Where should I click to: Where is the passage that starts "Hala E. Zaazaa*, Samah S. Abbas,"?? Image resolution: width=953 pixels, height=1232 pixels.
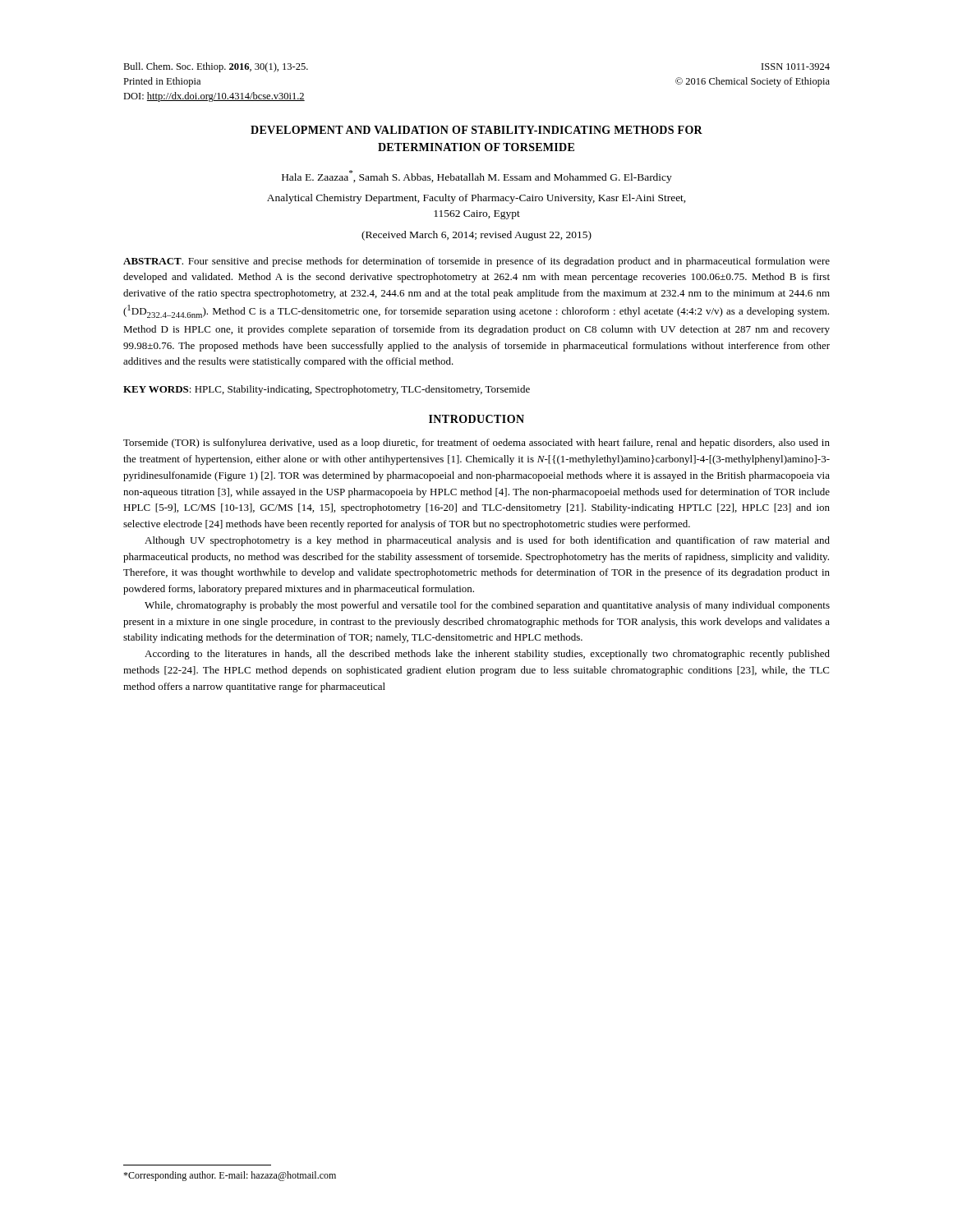tap(476, 175)
